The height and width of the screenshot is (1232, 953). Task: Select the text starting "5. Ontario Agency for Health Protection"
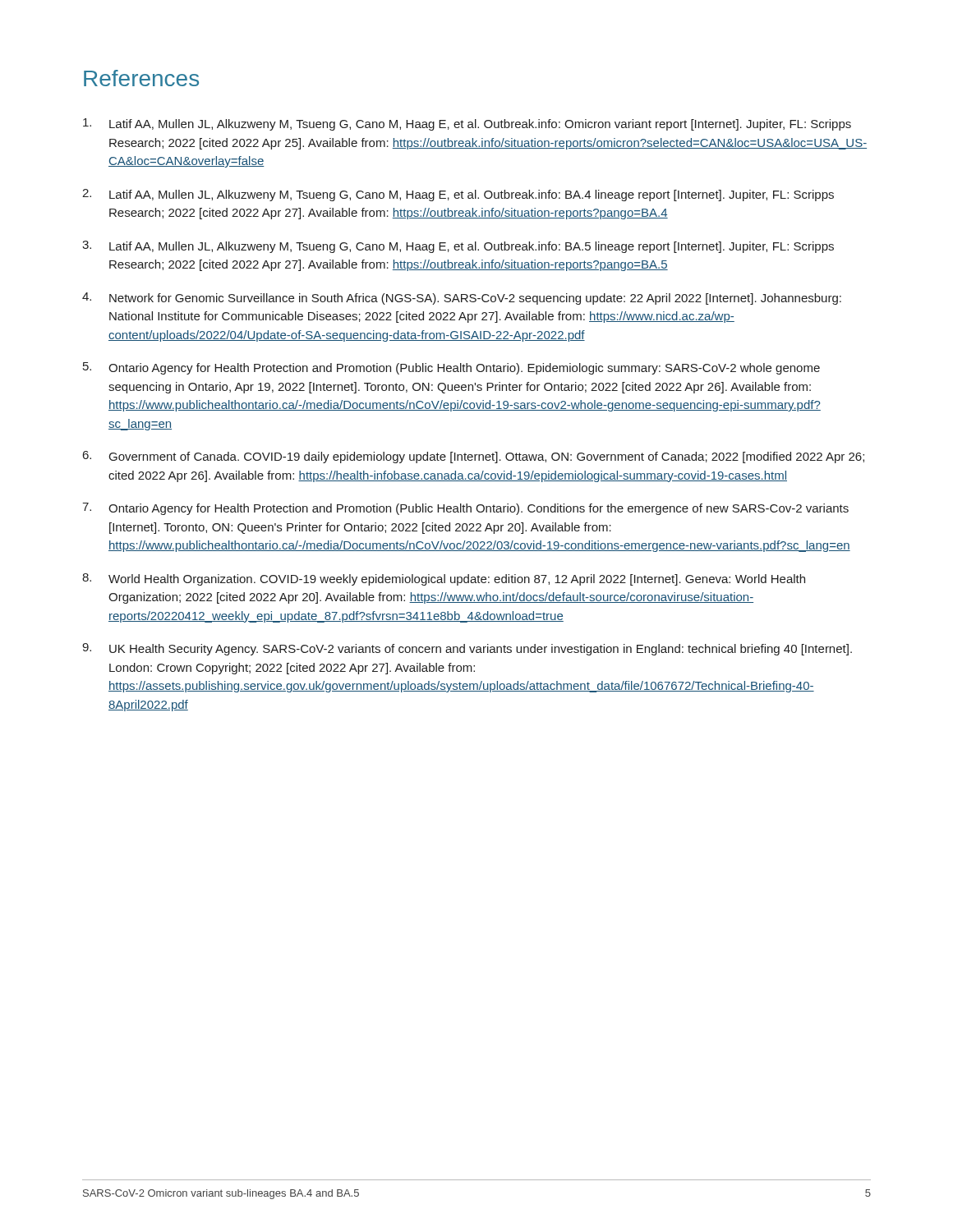coord(476,396)
